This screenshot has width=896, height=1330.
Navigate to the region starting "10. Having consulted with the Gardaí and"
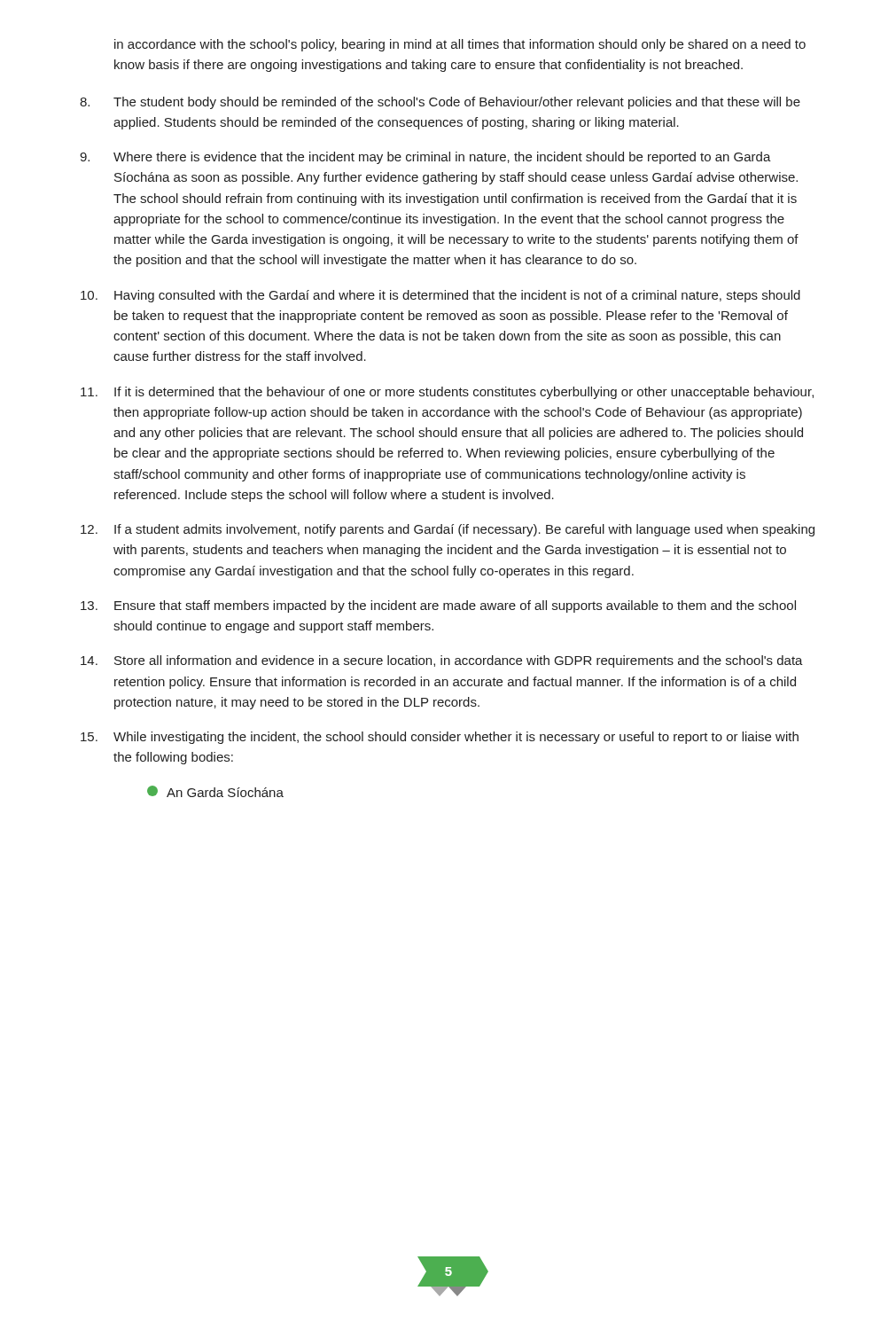(448, 325)
